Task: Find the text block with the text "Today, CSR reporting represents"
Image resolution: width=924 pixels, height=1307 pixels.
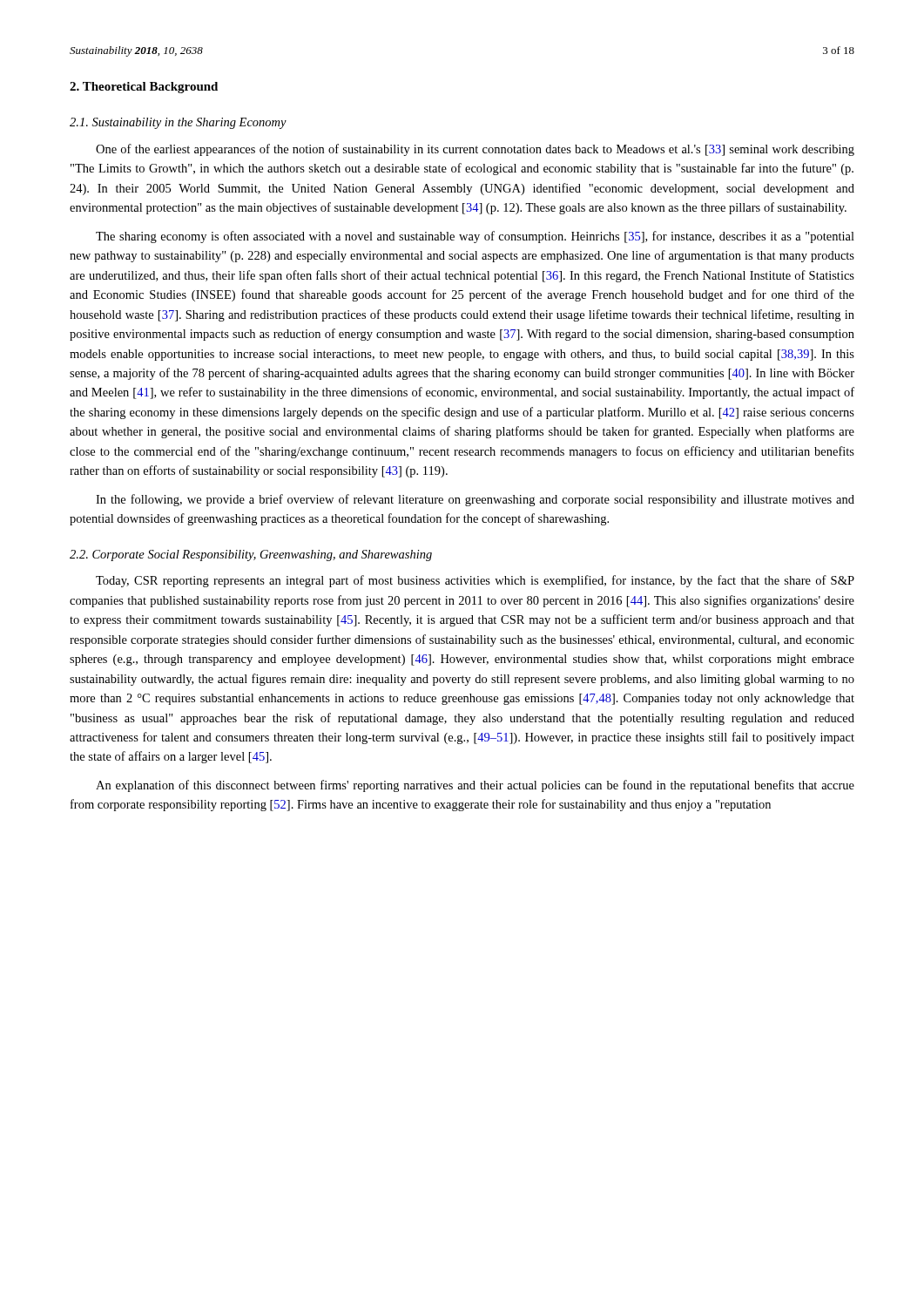Action: point(462,669)
